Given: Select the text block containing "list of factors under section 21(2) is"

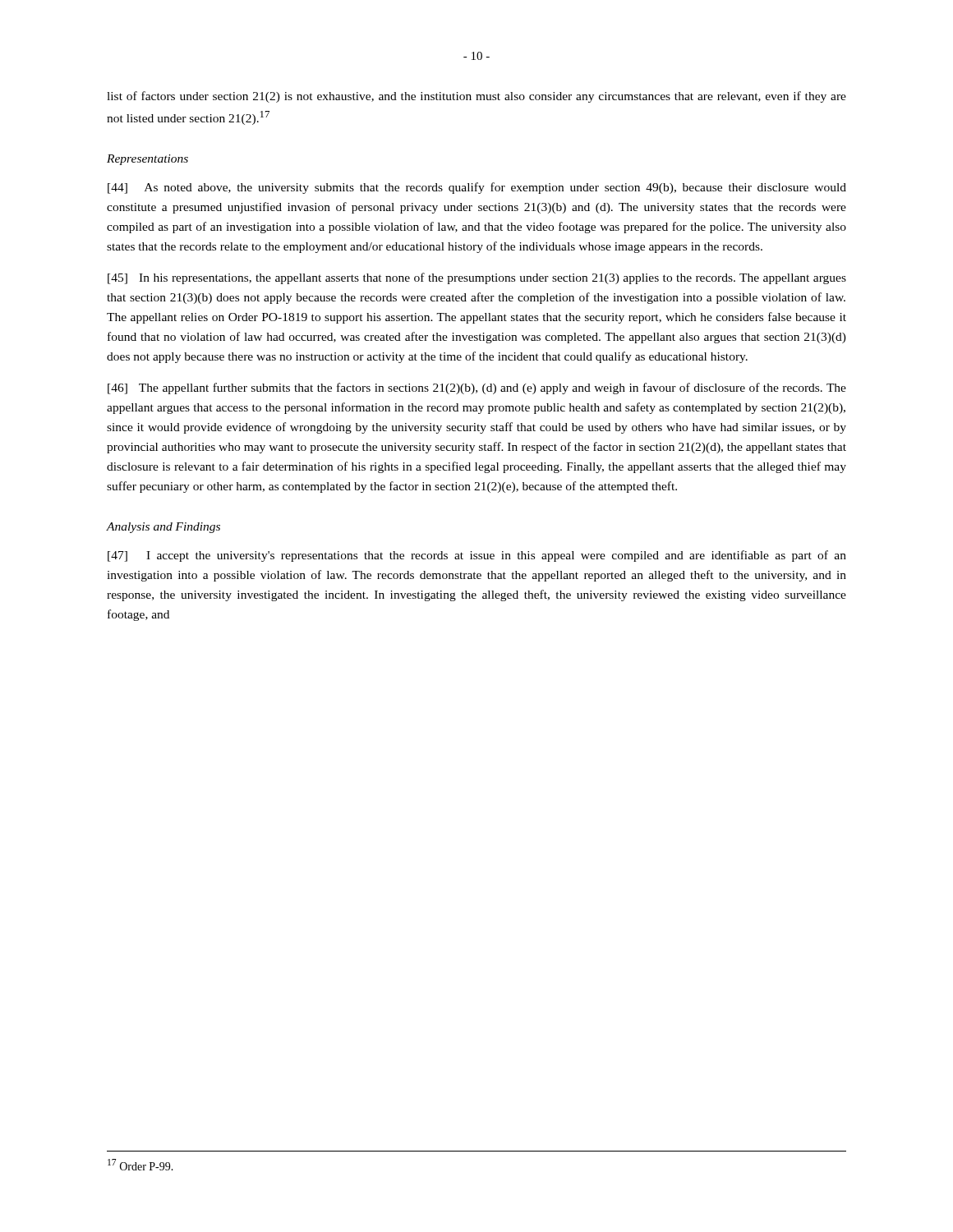Looking at the screenshot, I should (x=476, y=107).
